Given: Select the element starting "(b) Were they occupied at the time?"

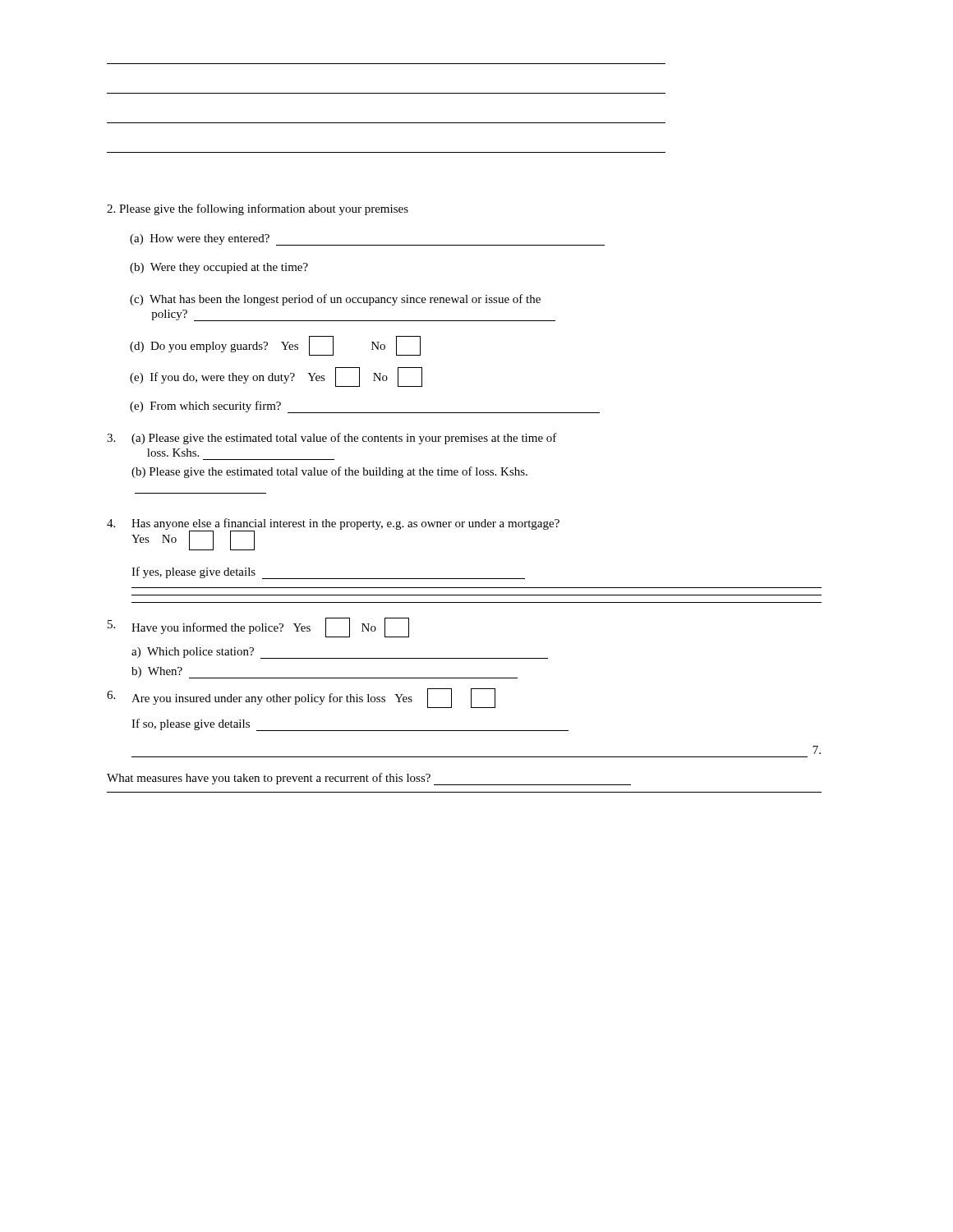Looking at the screenshot, I should coord(219,267).
